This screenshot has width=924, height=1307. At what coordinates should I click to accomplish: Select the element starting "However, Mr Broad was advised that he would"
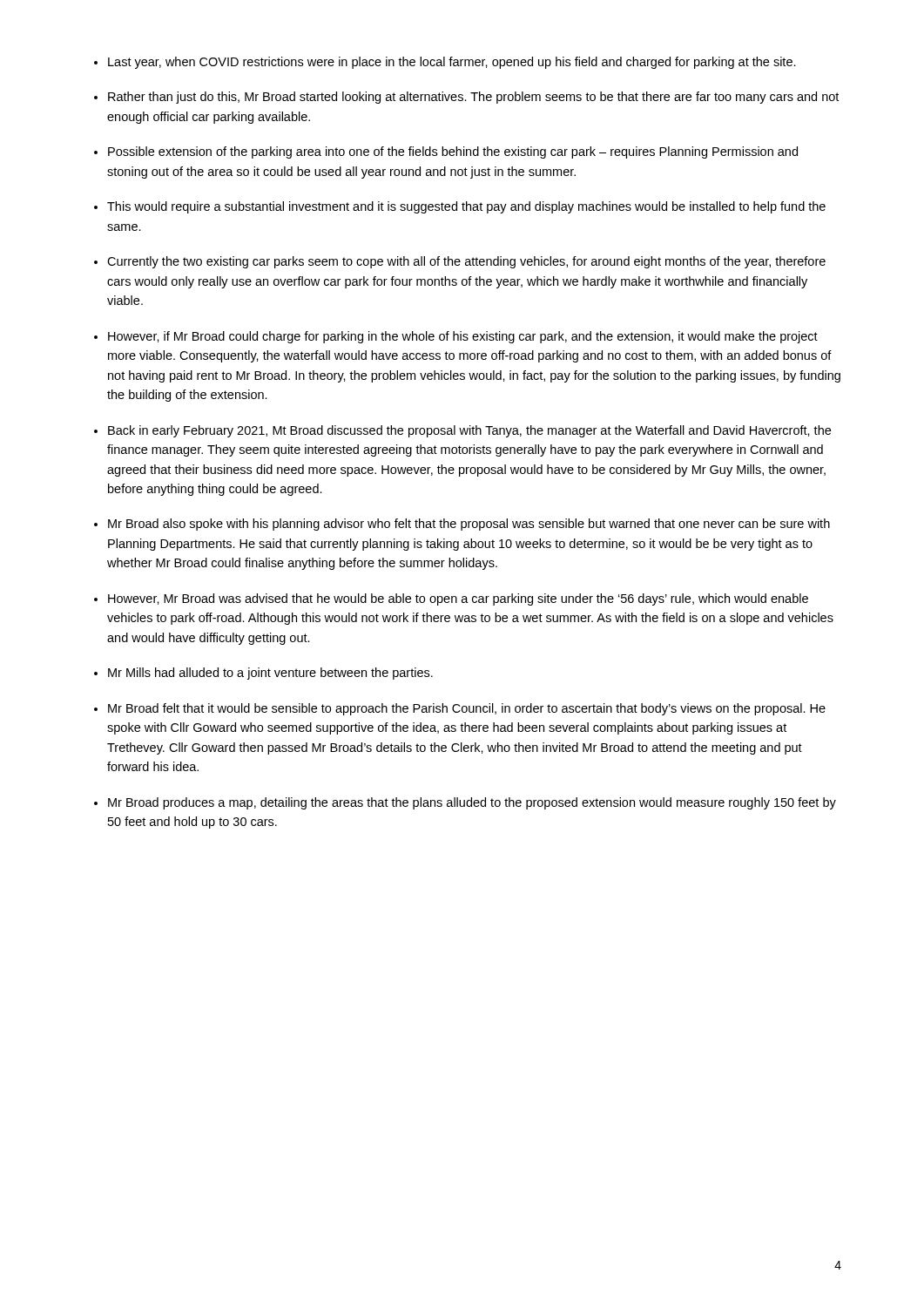click(470, 618)
